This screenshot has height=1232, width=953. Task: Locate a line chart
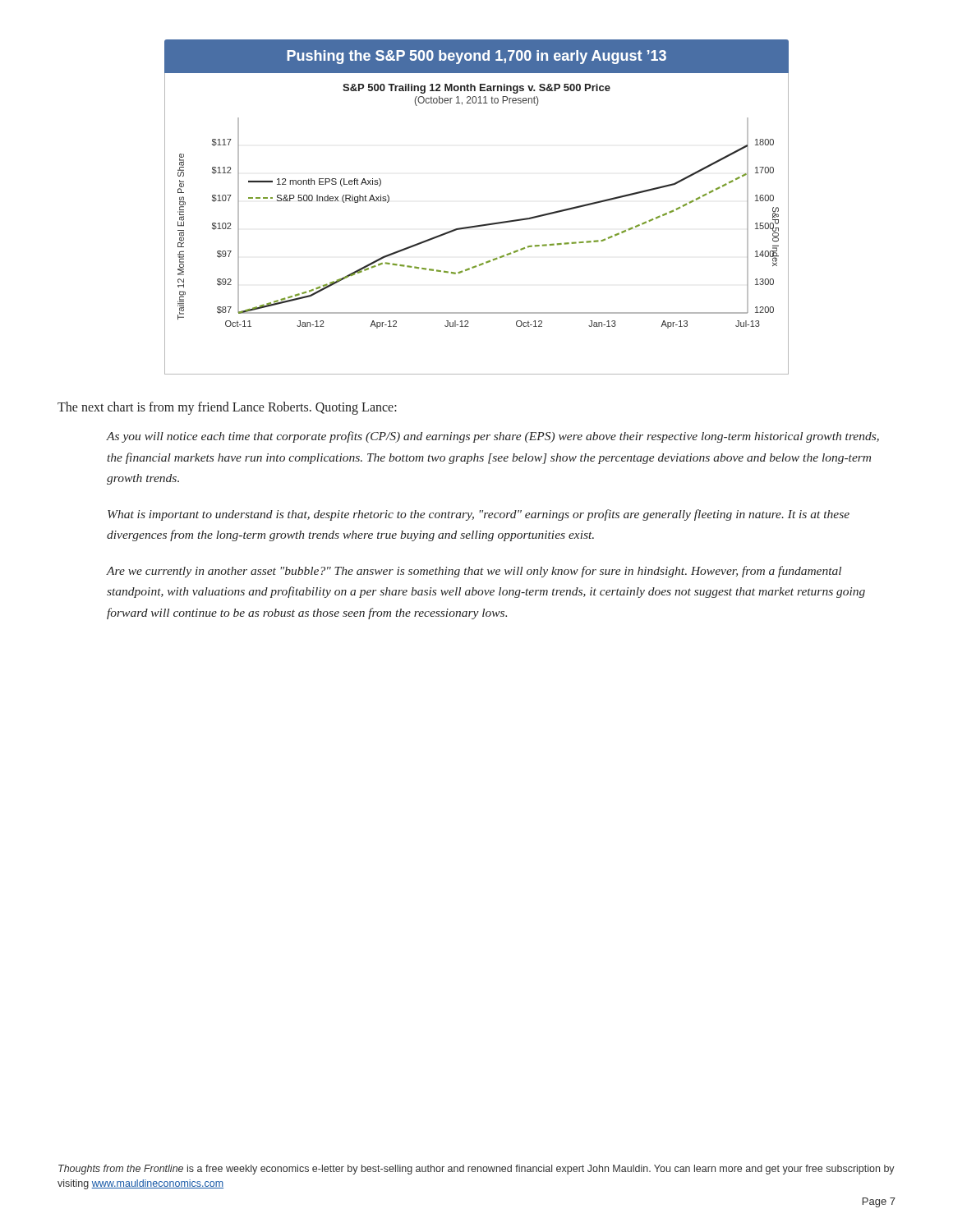(476, 207)
